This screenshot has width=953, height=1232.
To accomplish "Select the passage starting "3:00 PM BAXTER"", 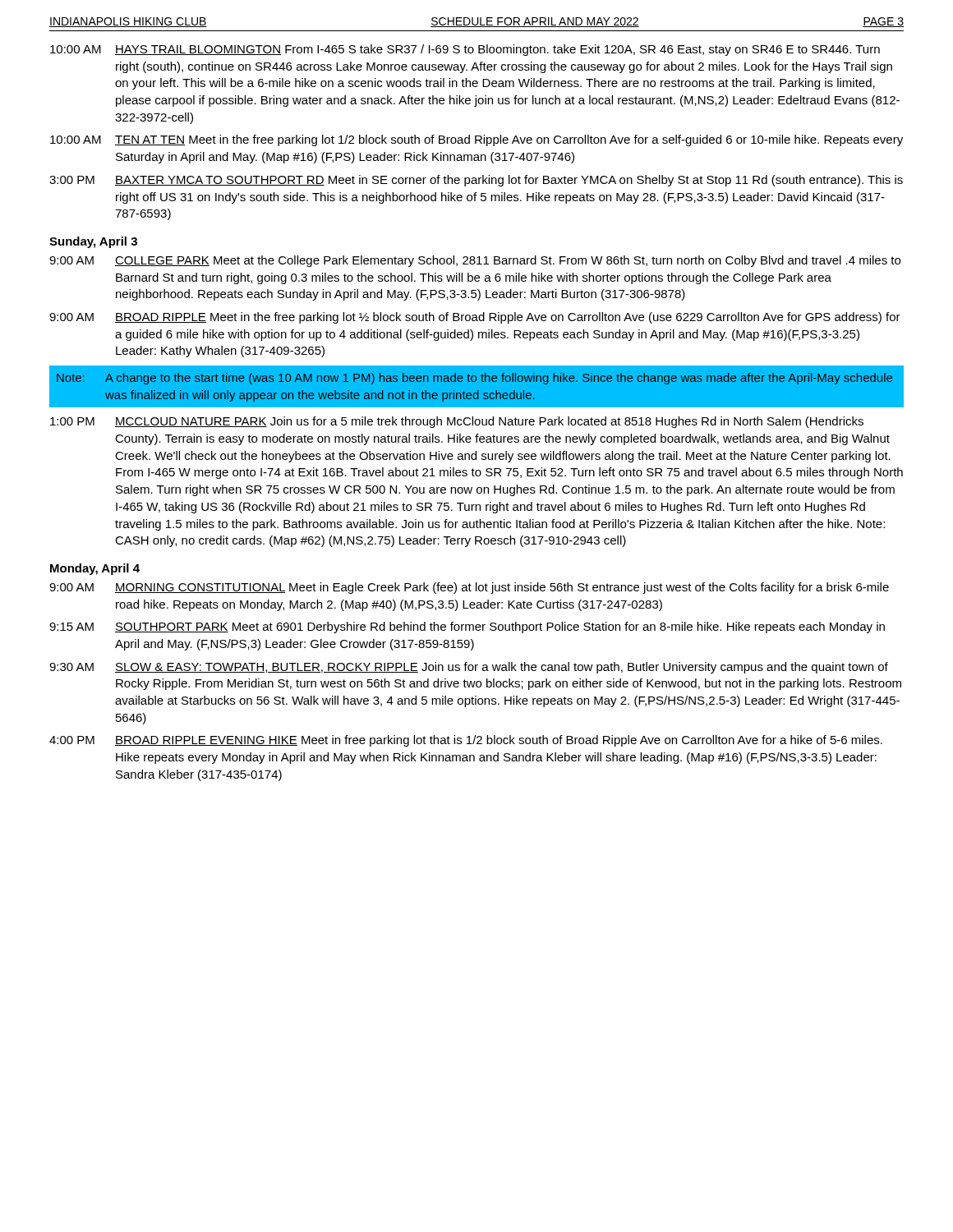I will click(476, 197).
